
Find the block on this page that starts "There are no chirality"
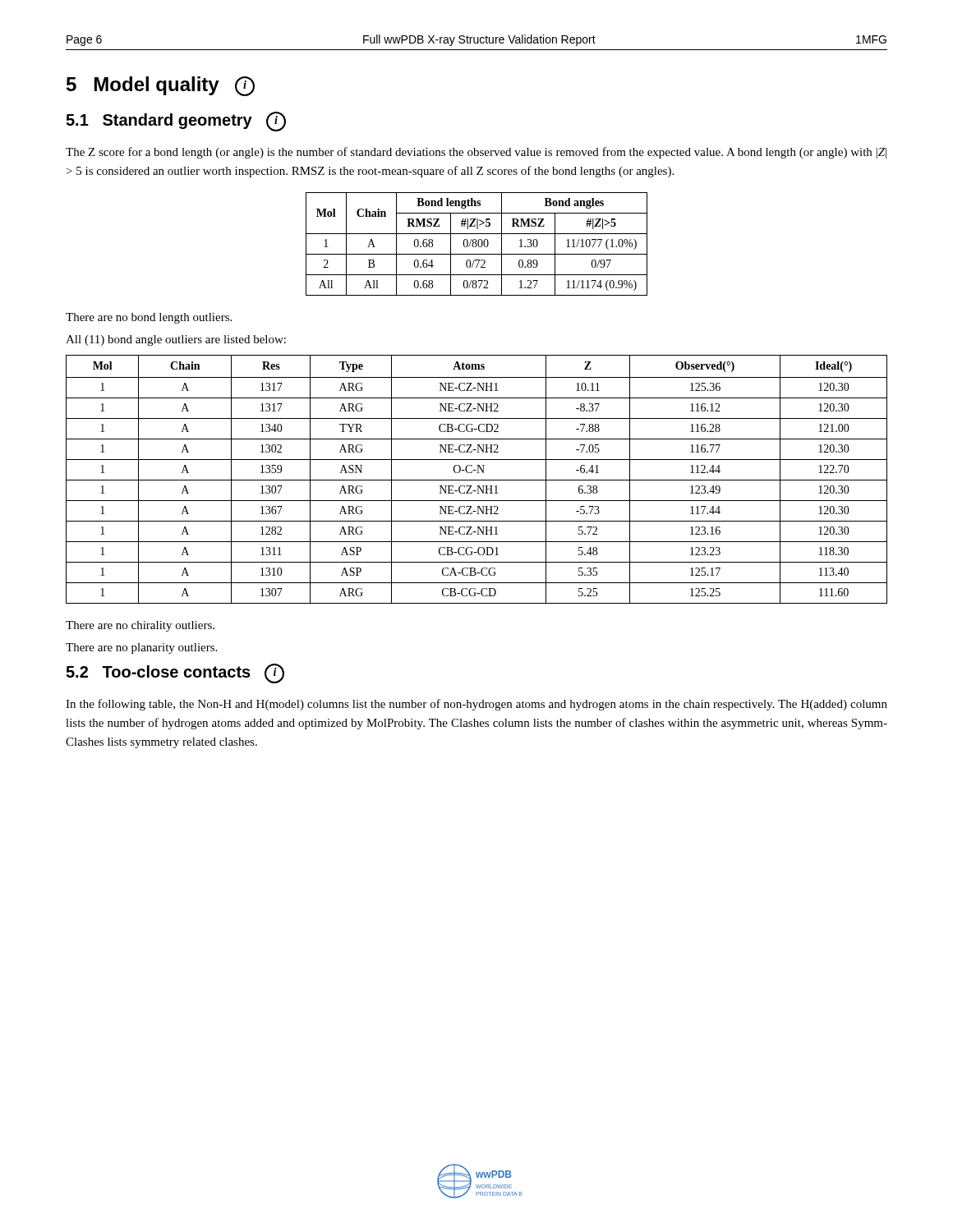(x=140, y=626)
